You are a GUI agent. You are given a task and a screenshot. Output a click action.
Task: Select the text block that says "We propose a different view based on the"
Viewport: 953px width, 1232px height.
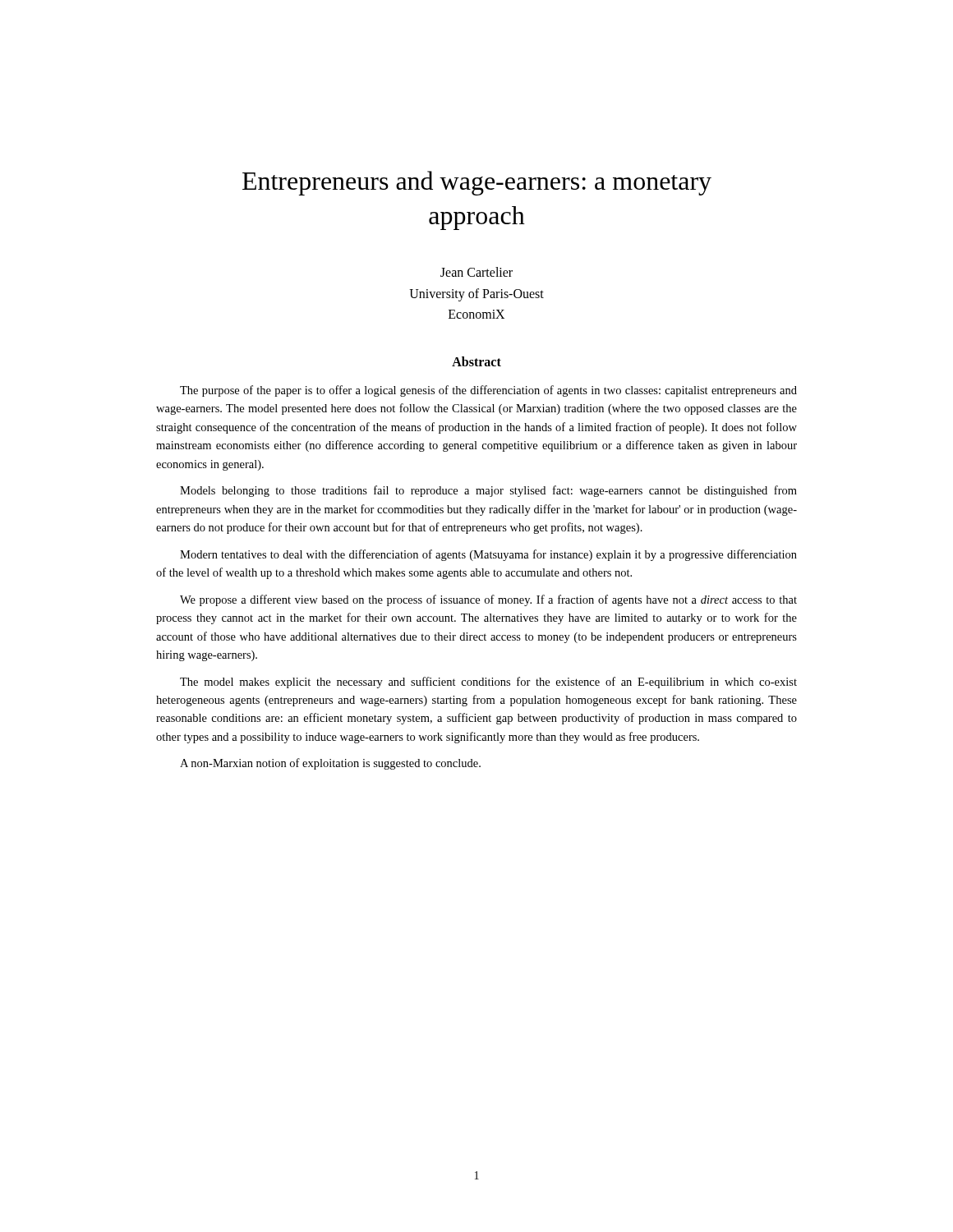(476, 627)
